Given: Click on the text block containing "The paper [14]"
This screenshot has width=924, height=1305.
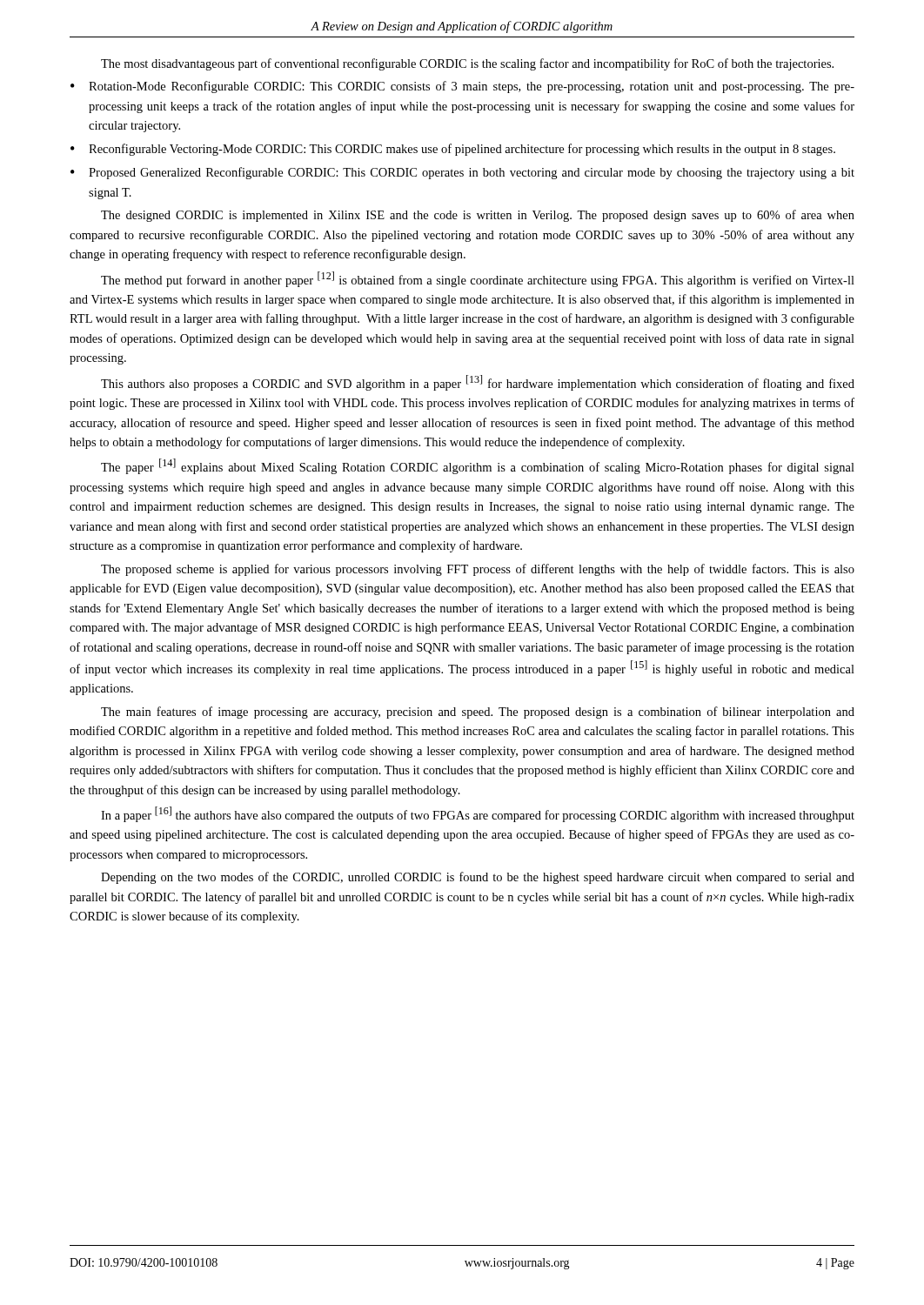Looking at the screenshot, I should coord(462,506).
